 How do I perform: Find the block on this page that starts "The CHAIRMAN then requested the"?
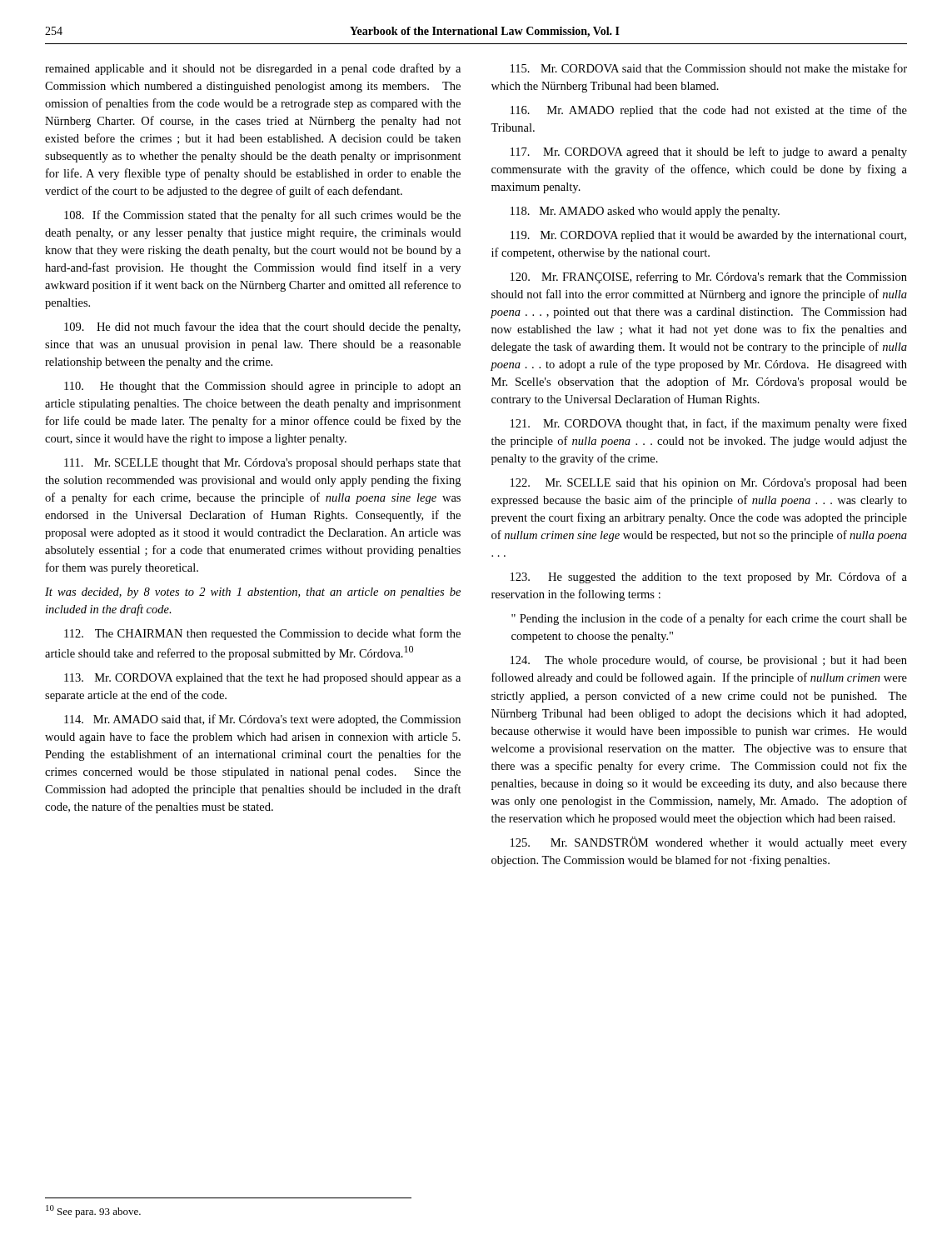click(253, 644)
